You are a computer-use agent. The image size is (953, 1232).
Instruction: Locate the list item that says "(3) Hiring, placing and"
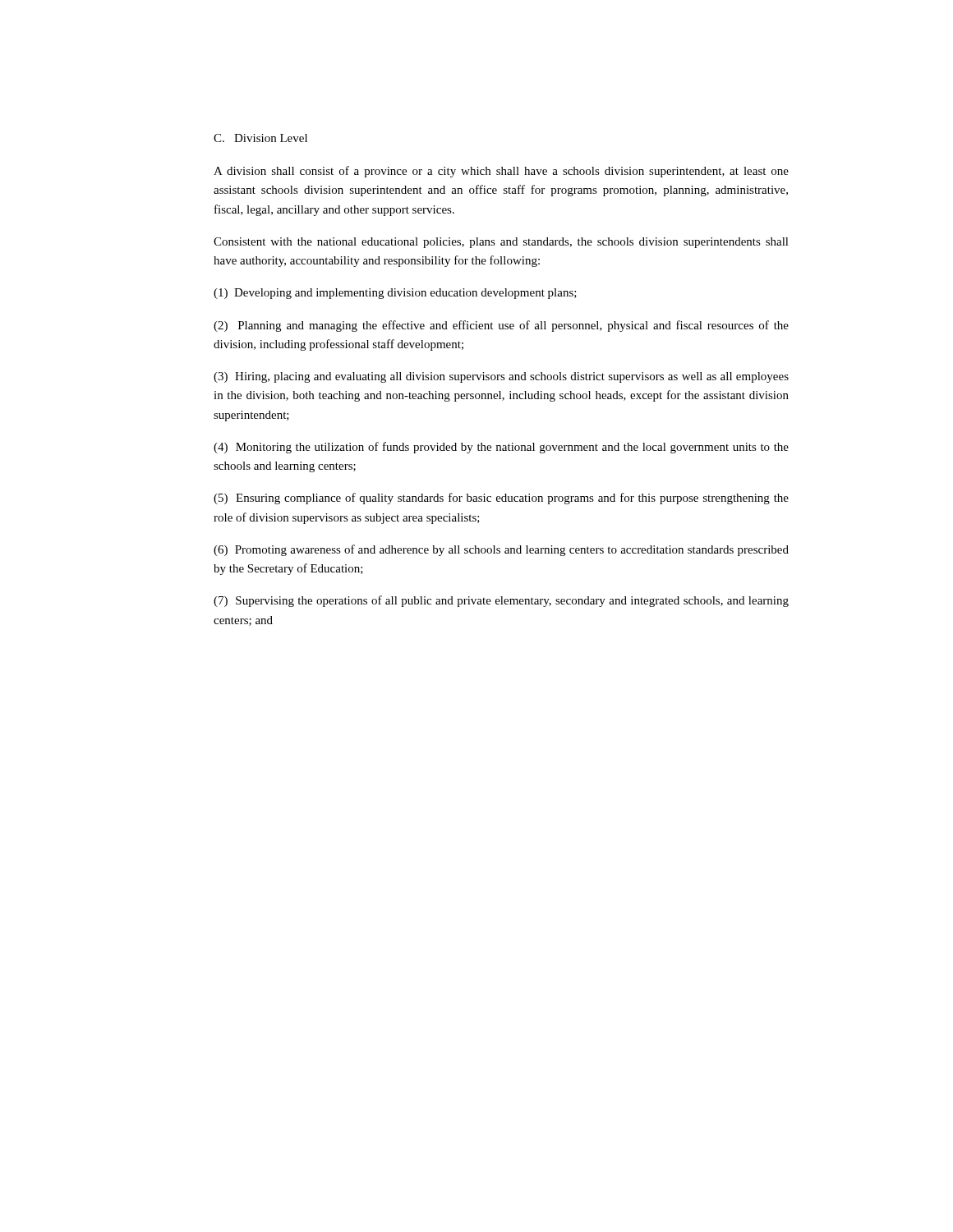[501, 395]
